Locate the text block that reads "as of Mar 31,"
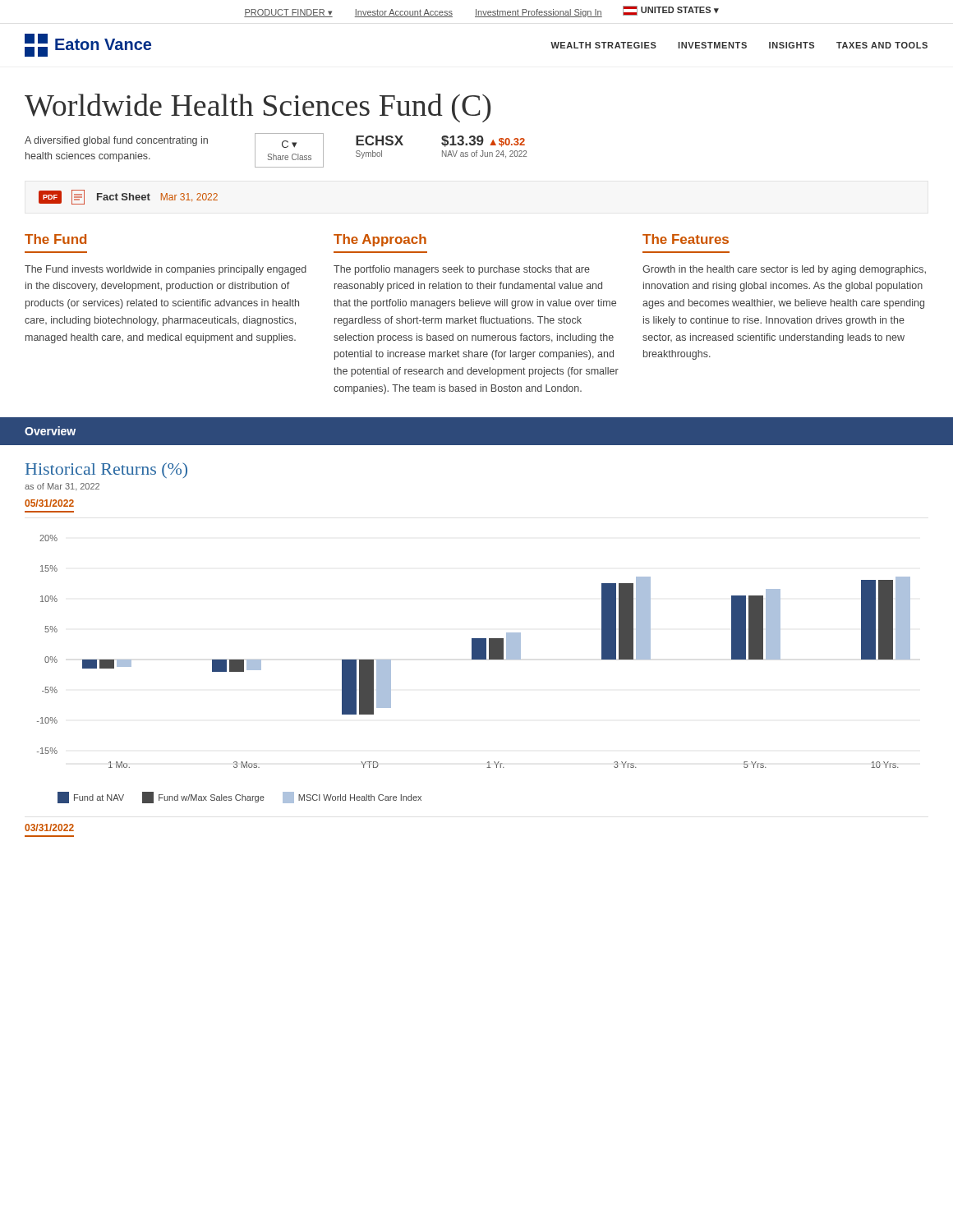 pos(62,486)
